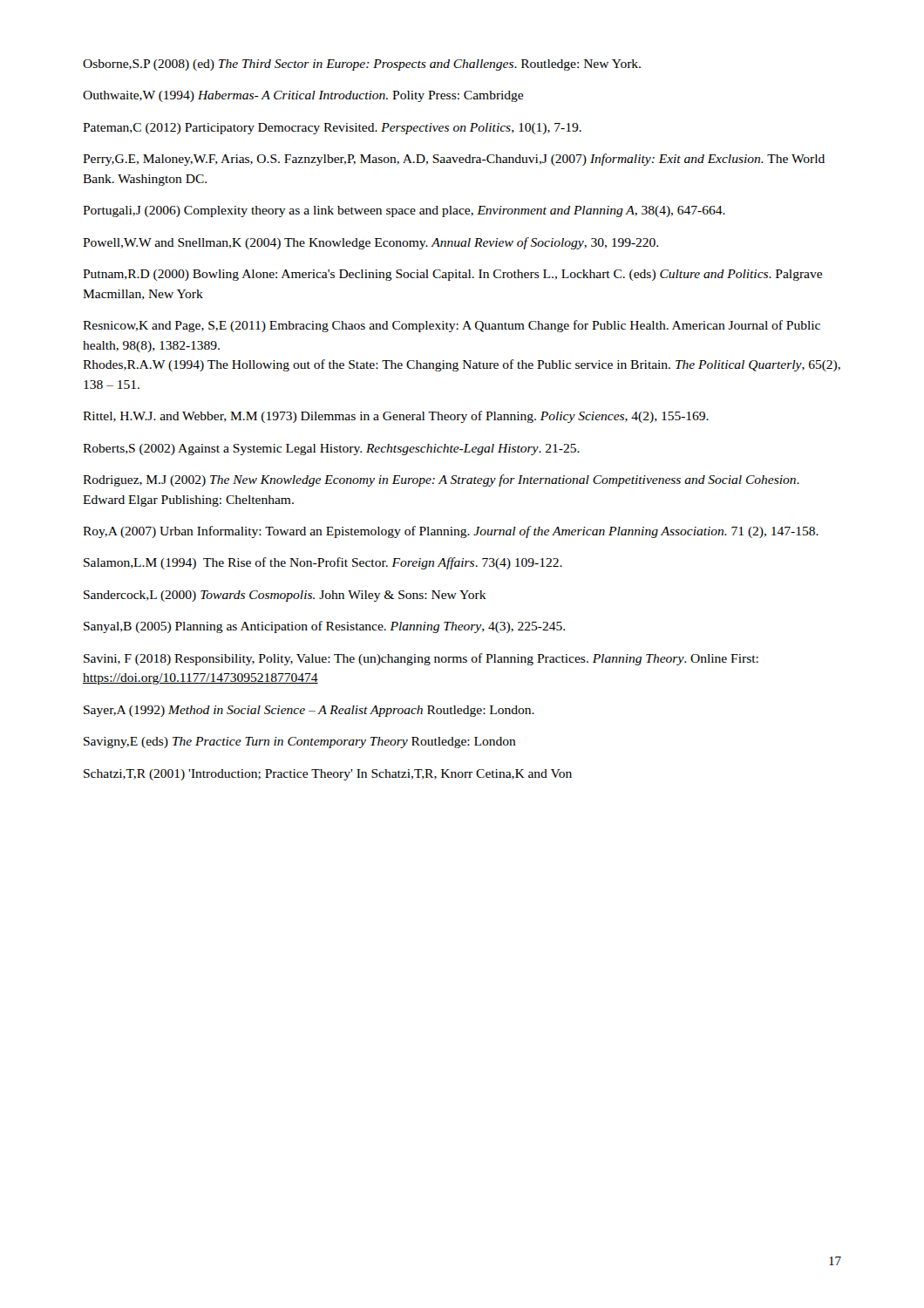Click on the list item containing "Sandercock,L (2000) Towards Cosmopolis."
Screen dimensions: 1308x924
(284, 594)
